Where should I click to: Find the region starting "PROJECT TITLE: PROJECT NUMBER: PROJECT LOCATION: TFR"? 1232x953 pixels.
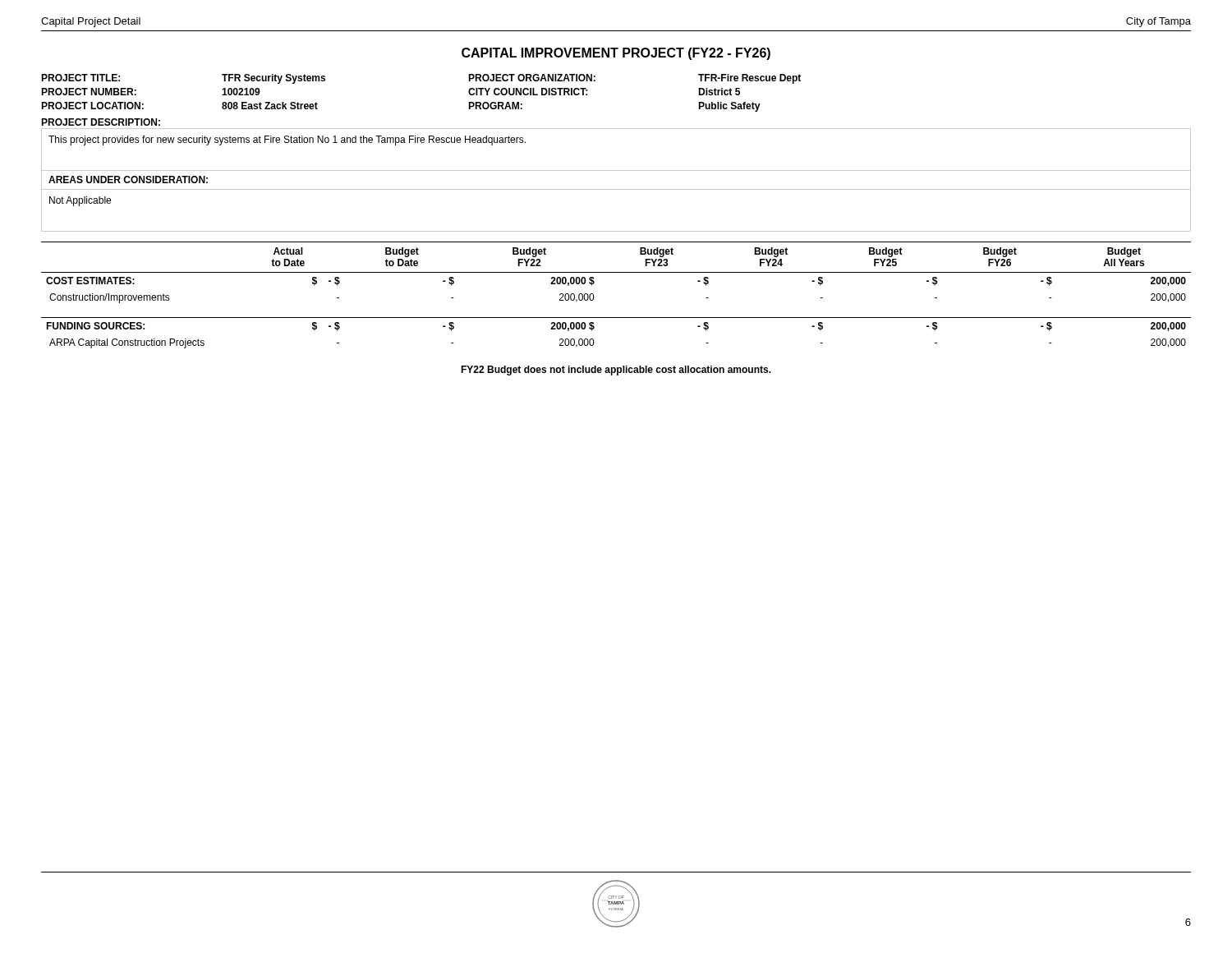77,79
